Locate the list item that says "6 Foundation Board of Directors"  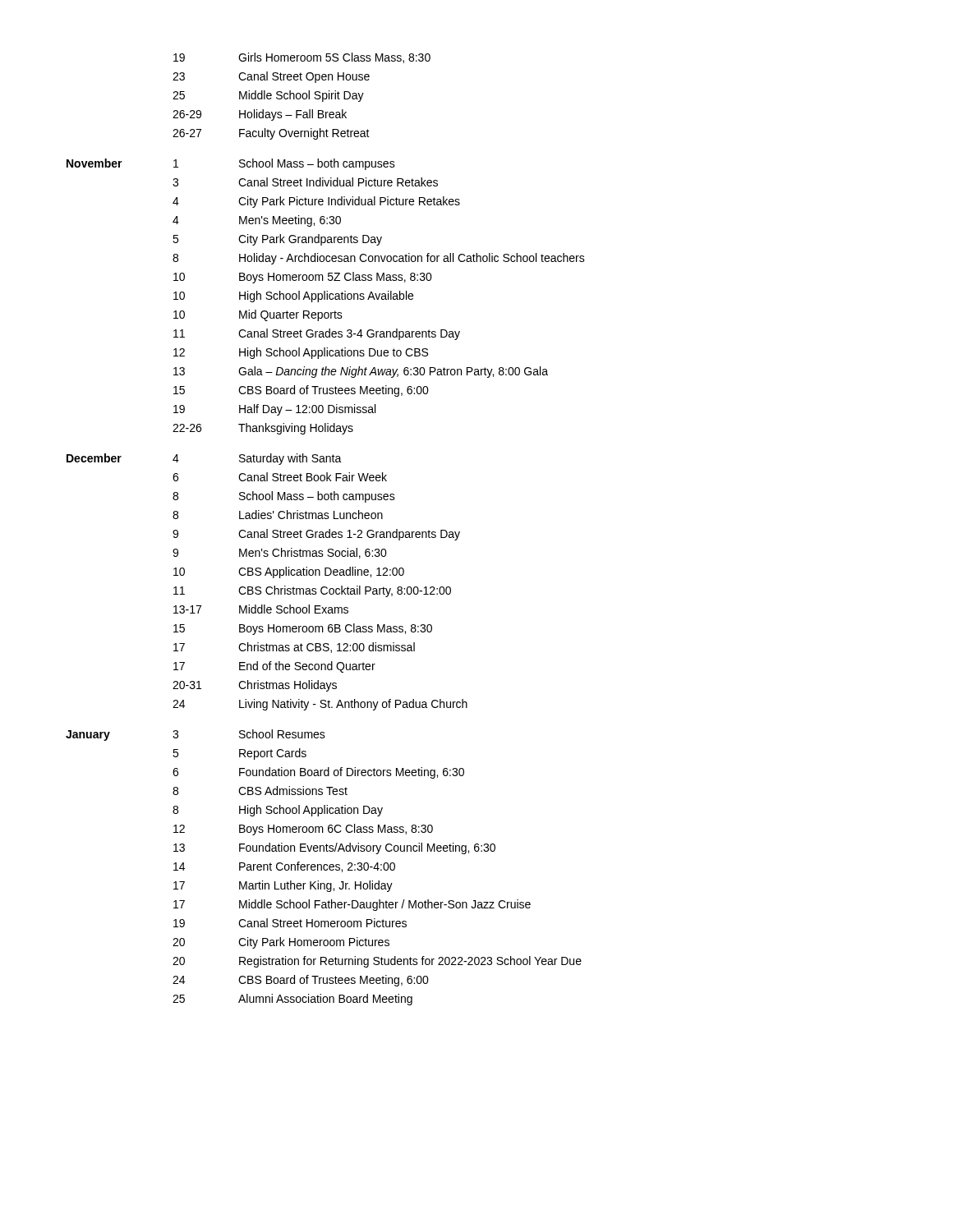[x=318, y=773]
